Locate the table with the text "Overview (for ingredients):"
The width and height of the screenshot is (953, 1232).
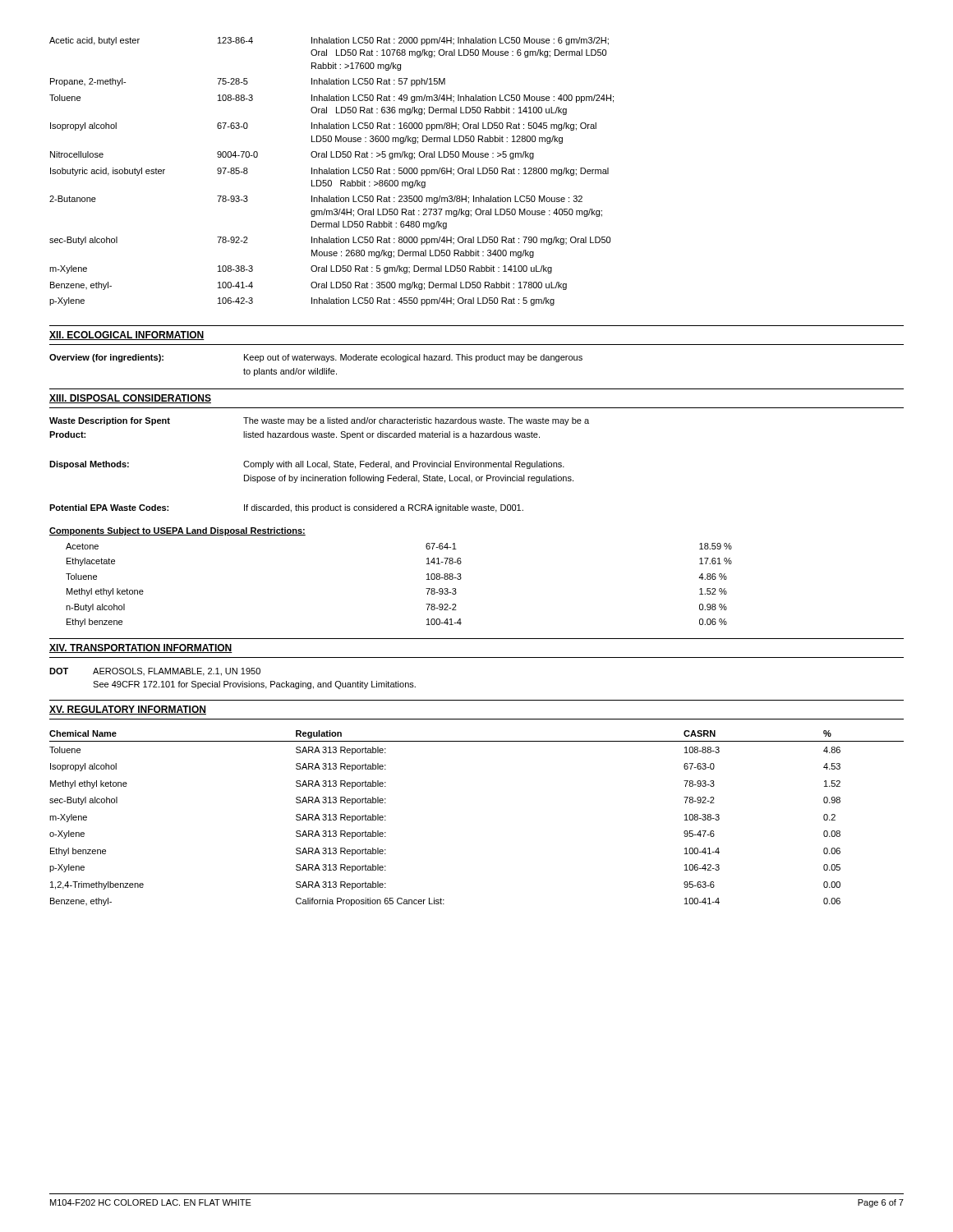point(476,365)
